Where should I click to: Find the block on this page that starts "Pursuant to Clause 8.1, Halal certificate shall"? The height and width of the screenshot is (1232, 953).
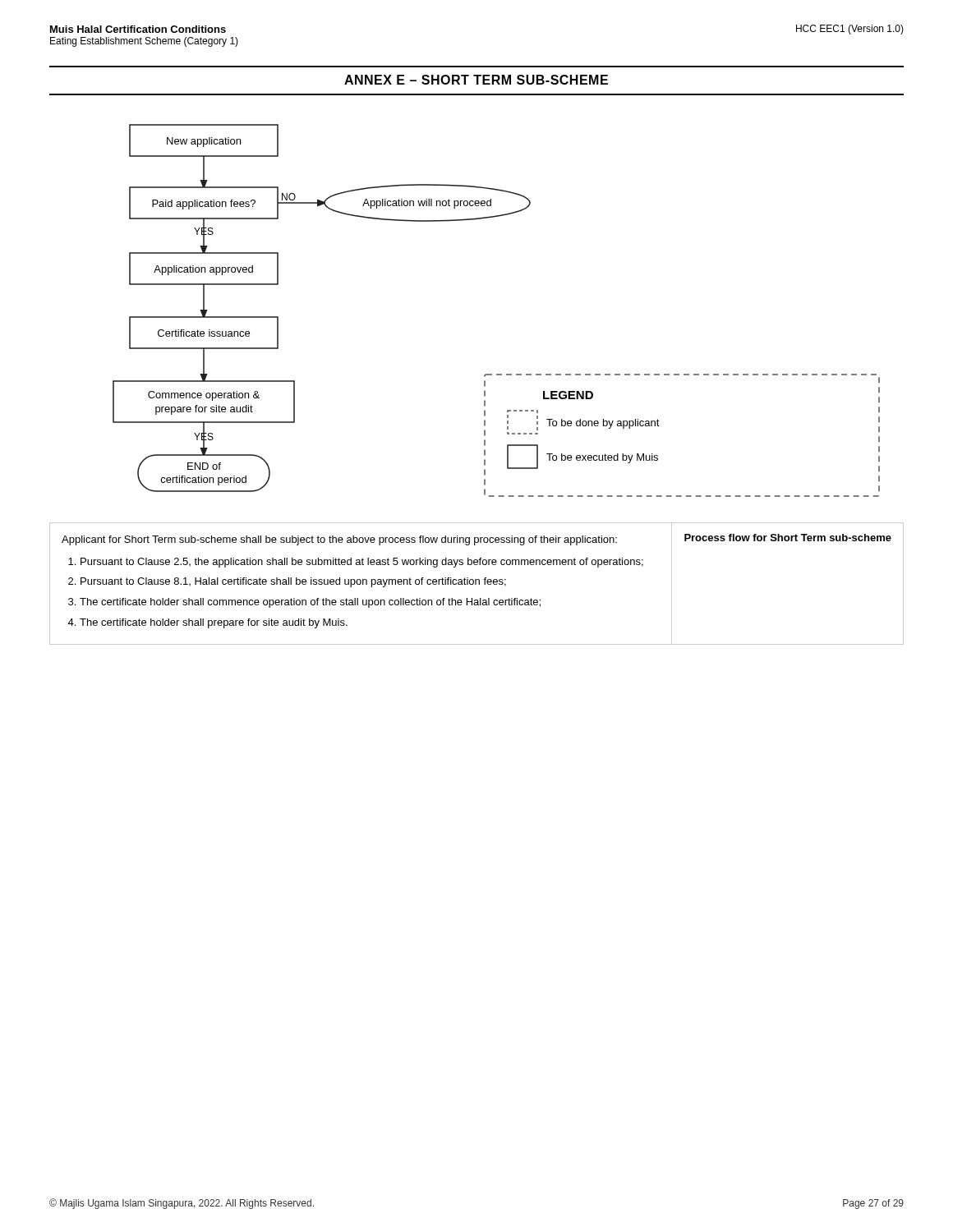click(293, 581)
